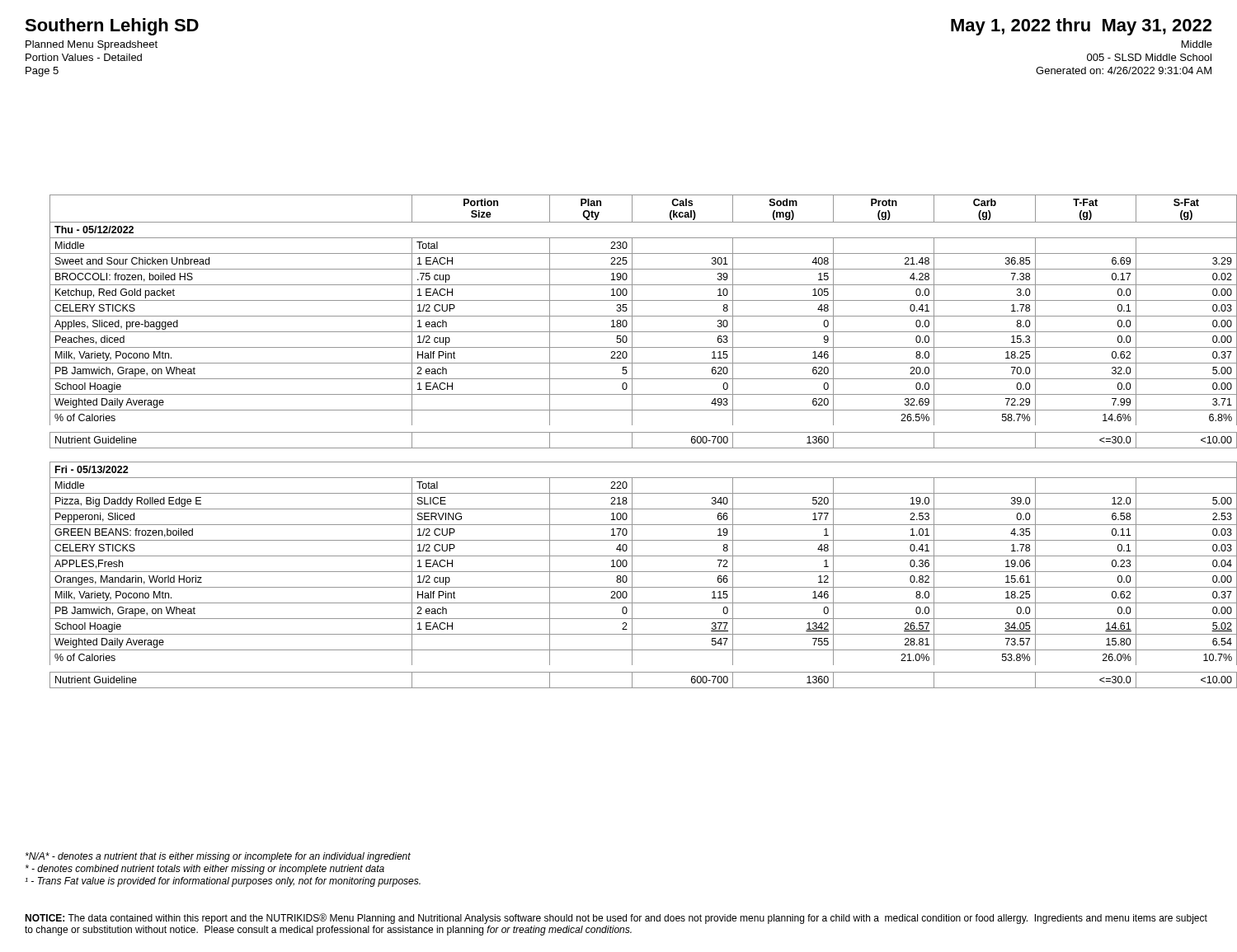Viewport: 1237px width, 952px height.
Task: Find the footnote containing "- denotes combined nutrient"
Action: [x=205, y=870]
